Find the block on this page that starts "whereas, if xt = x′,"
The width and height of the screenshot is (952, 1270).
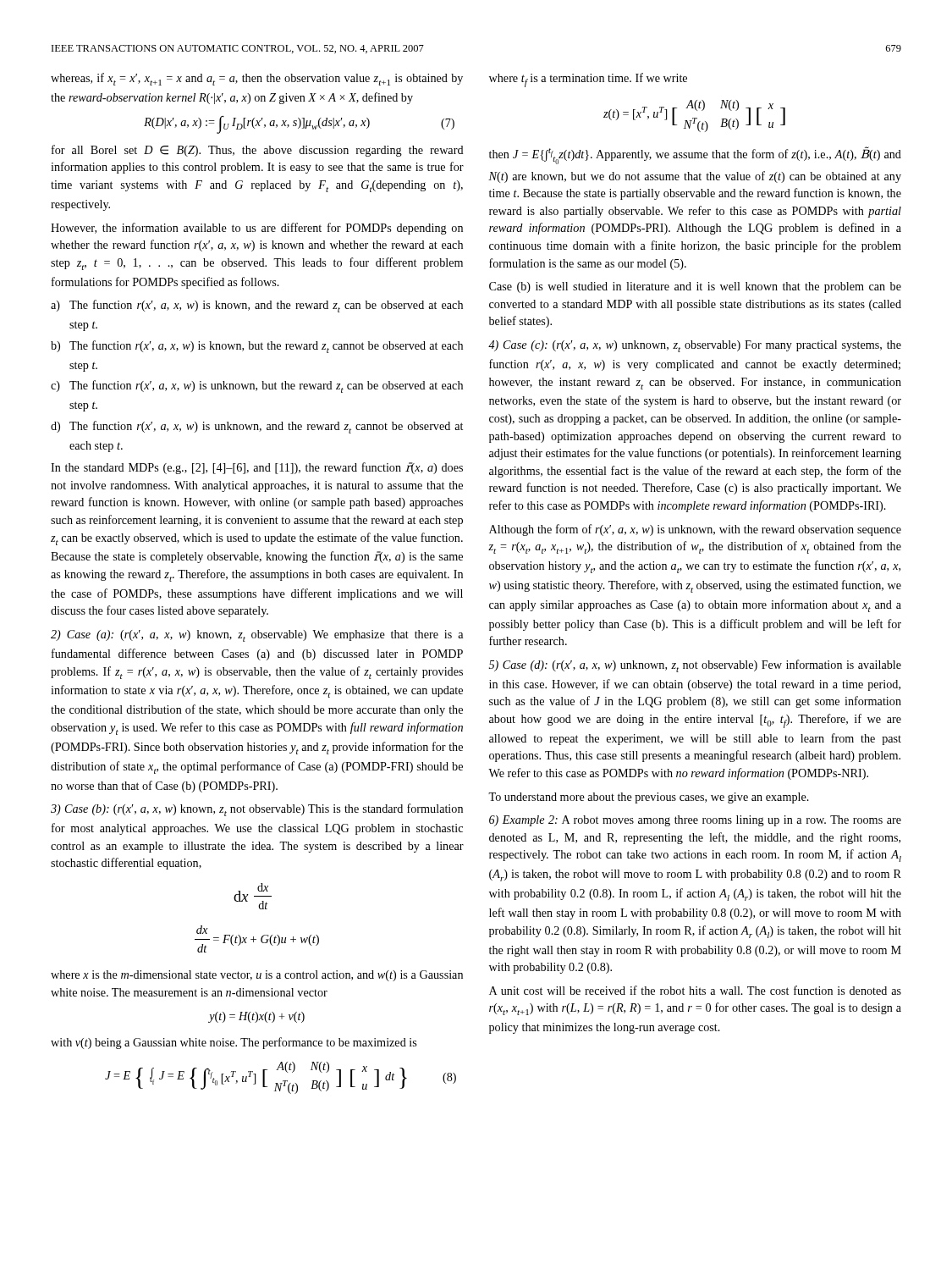point(257,88)
